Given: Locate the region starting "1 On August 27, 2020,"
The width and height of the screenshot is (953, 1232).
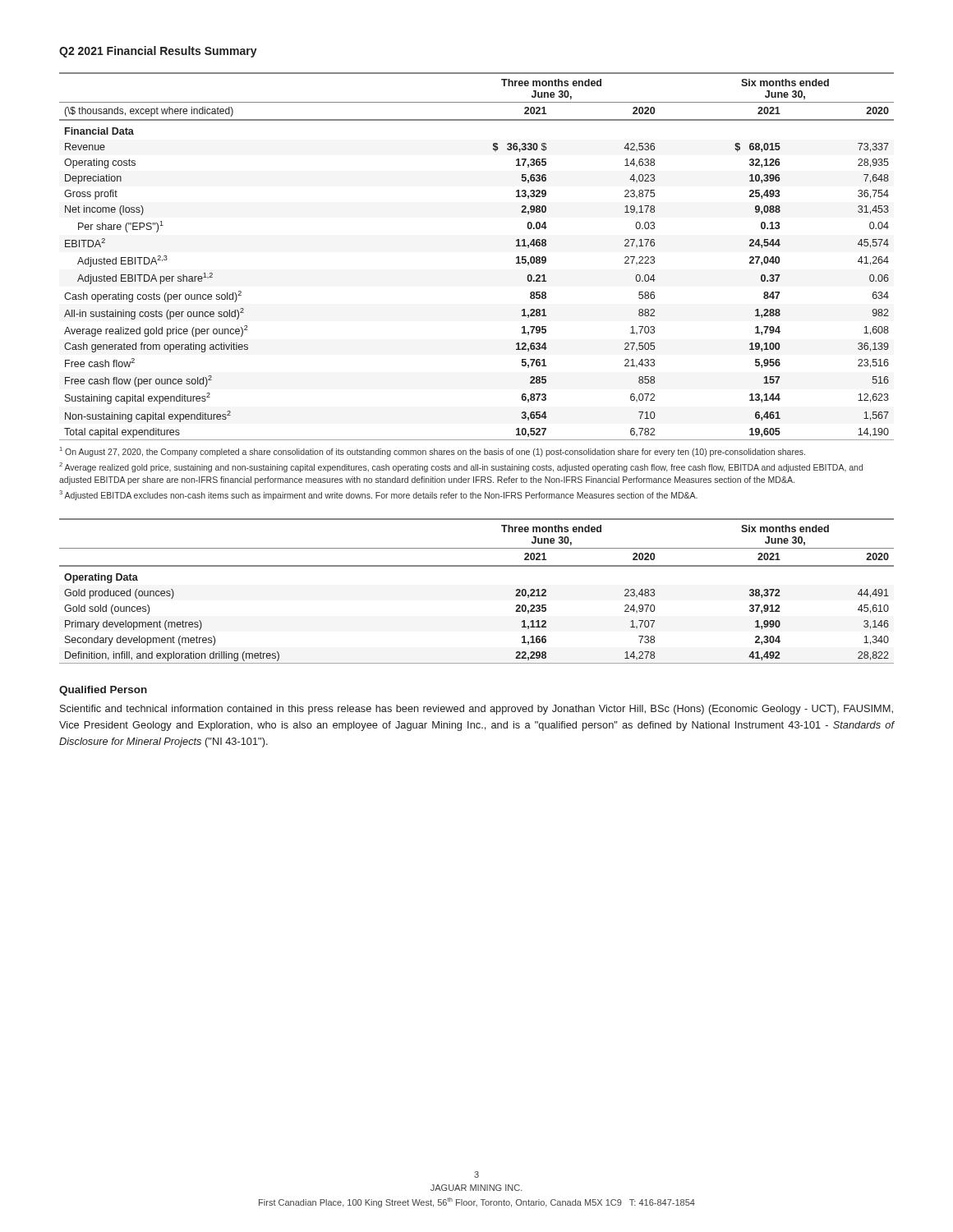Looking at the screenshot, I should pos(476,473).
